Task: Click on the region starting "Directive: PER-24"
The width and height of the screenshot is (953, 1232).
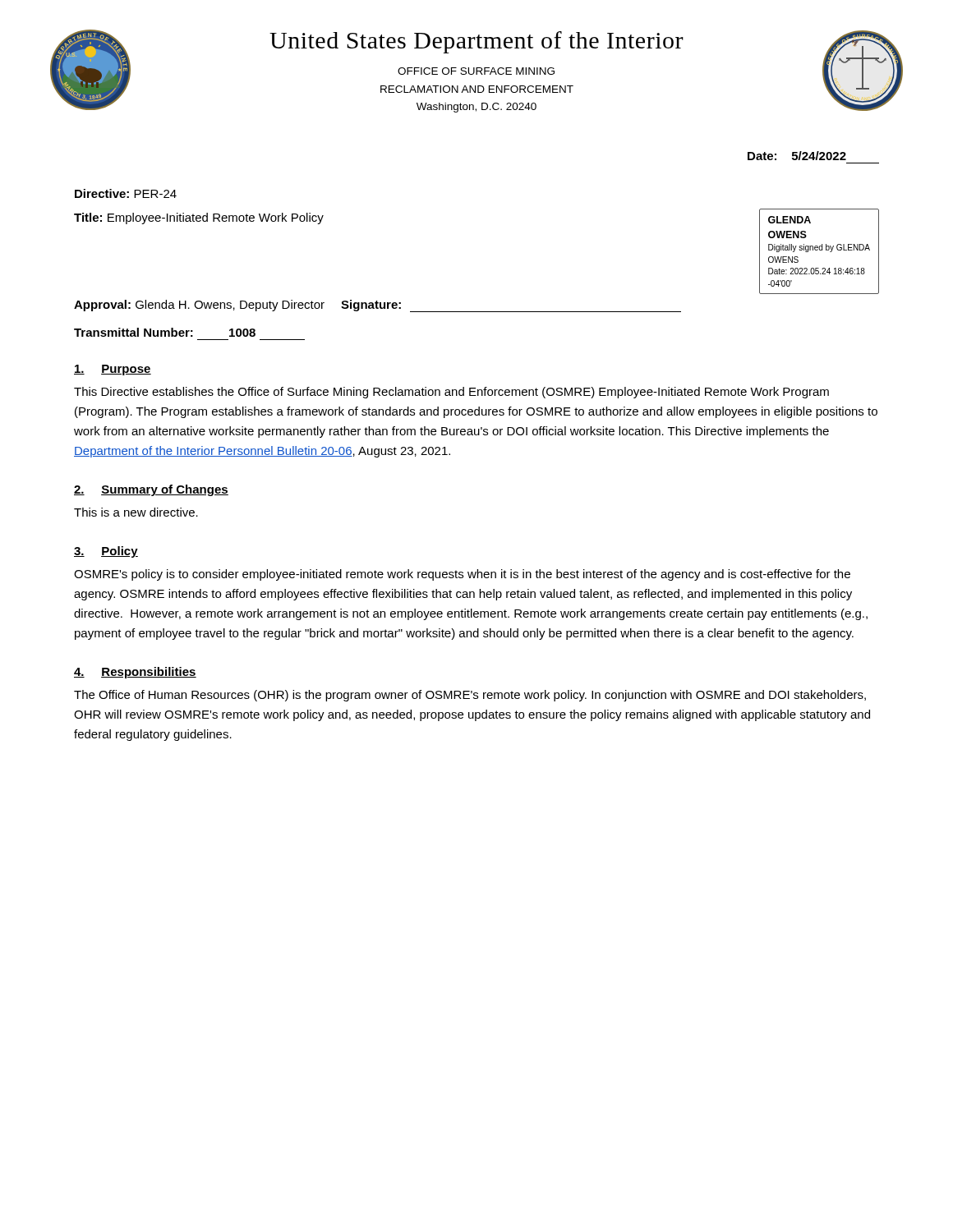Action: point(125,193)
